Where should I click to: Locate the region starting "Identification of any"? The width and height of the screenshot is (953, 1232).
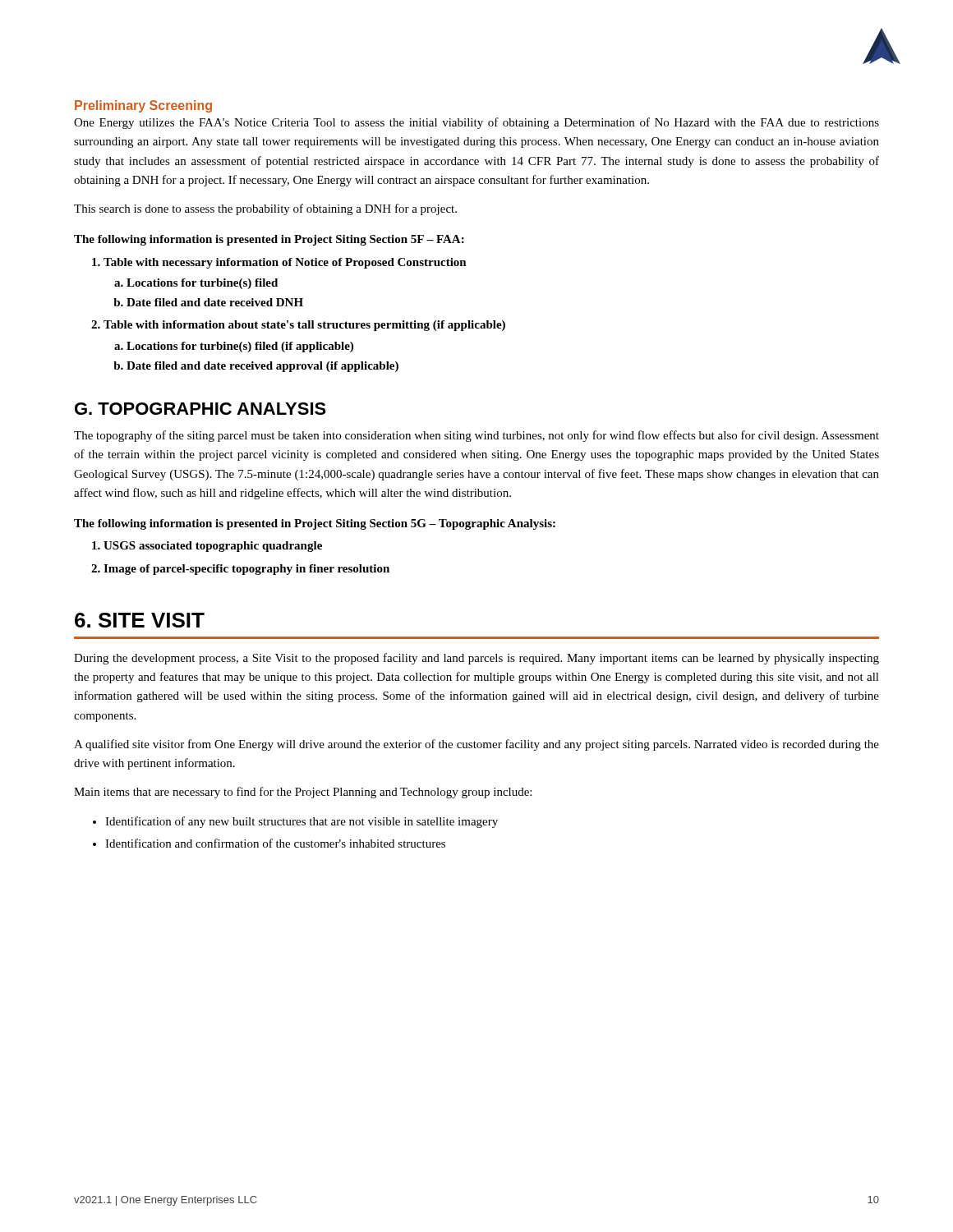(x=476, y=833)
